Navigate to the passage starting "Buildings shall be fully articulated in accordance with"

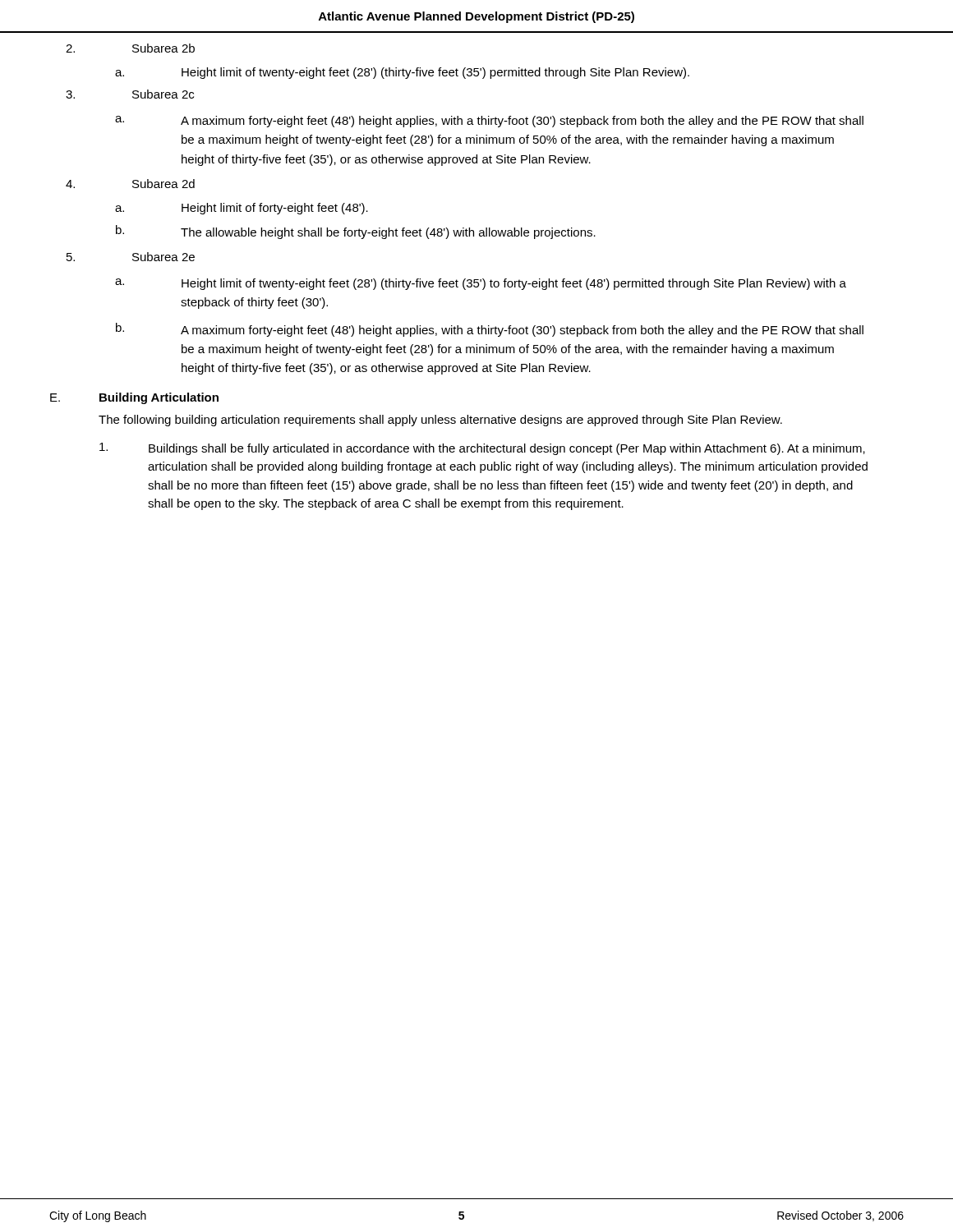click(x=501, y=476)
